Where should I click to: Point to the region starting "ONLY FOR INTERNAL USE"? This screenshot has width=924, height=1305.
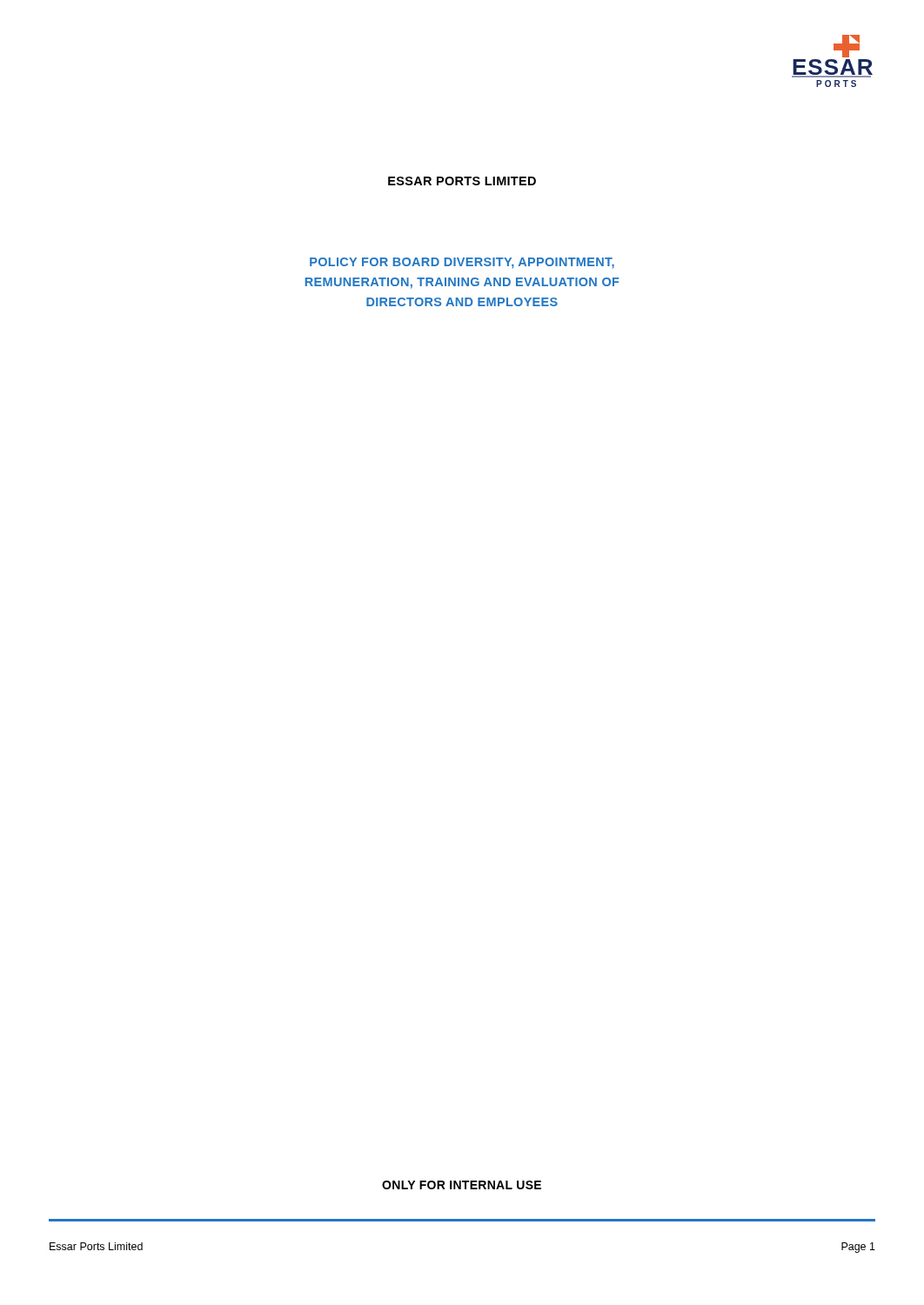462,1185
